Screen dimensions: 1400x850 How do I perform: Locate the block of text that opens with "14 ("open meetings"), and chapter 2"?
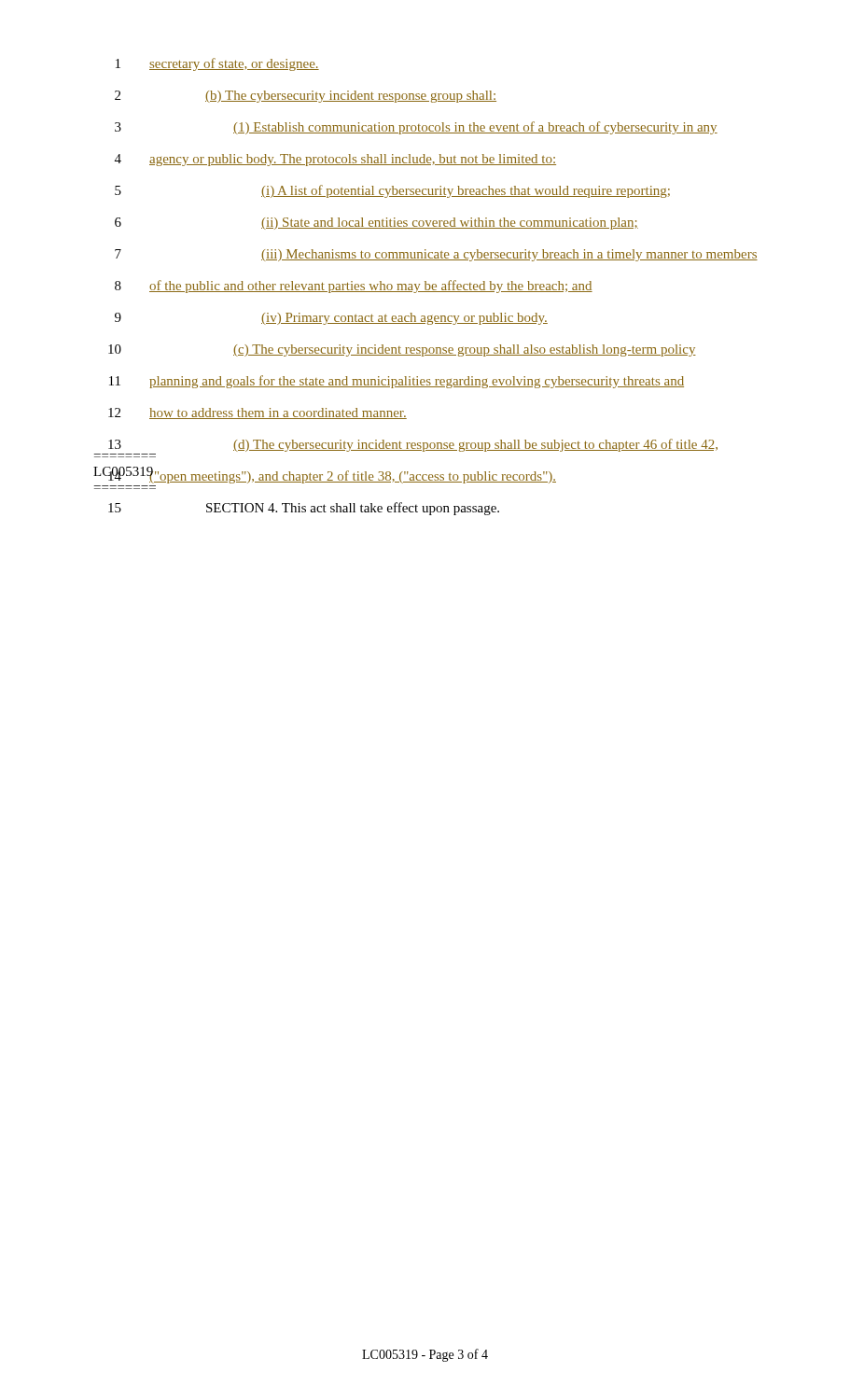click(x=434, y=476)
